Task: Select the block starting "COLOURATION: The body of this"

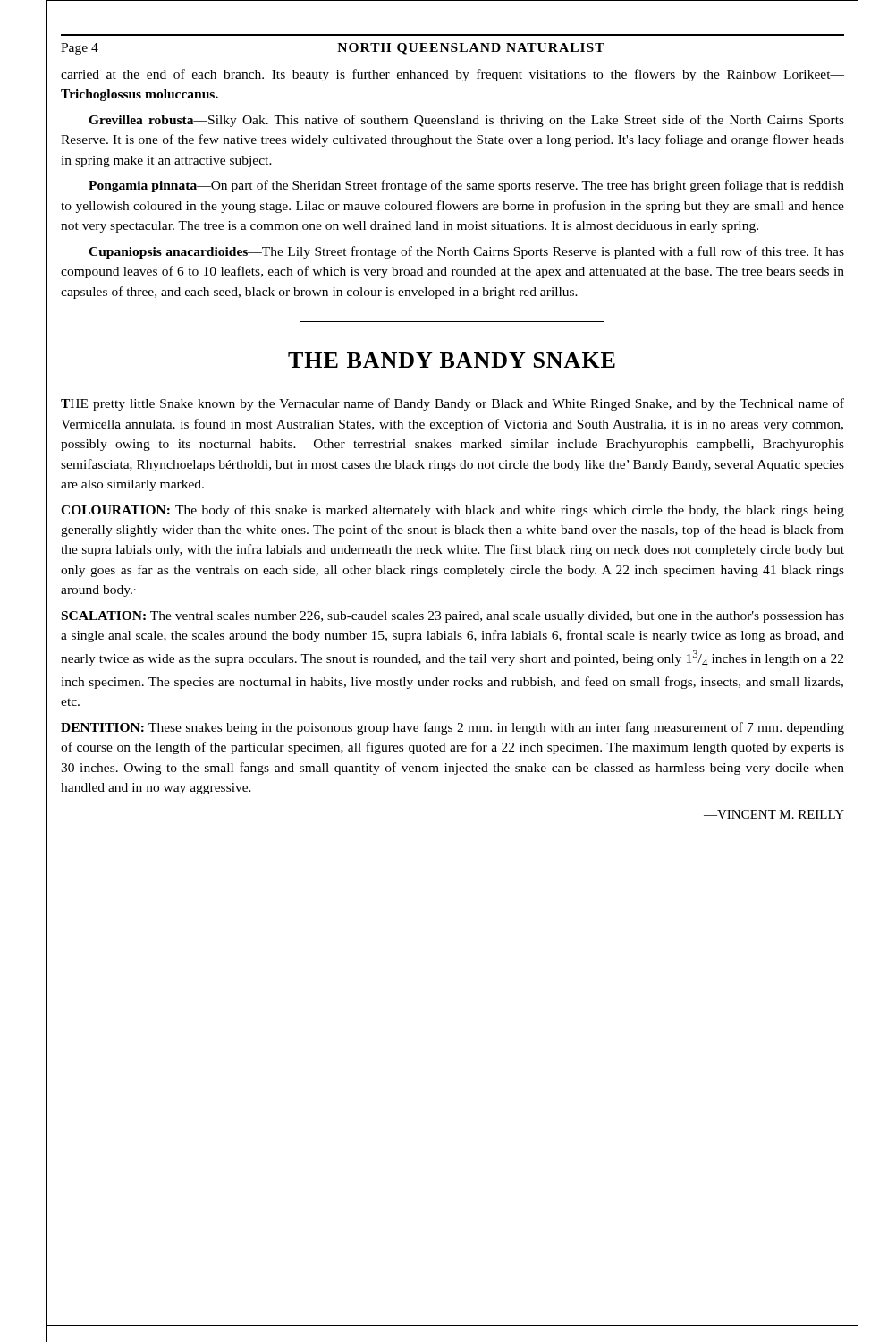Action: 452,550
